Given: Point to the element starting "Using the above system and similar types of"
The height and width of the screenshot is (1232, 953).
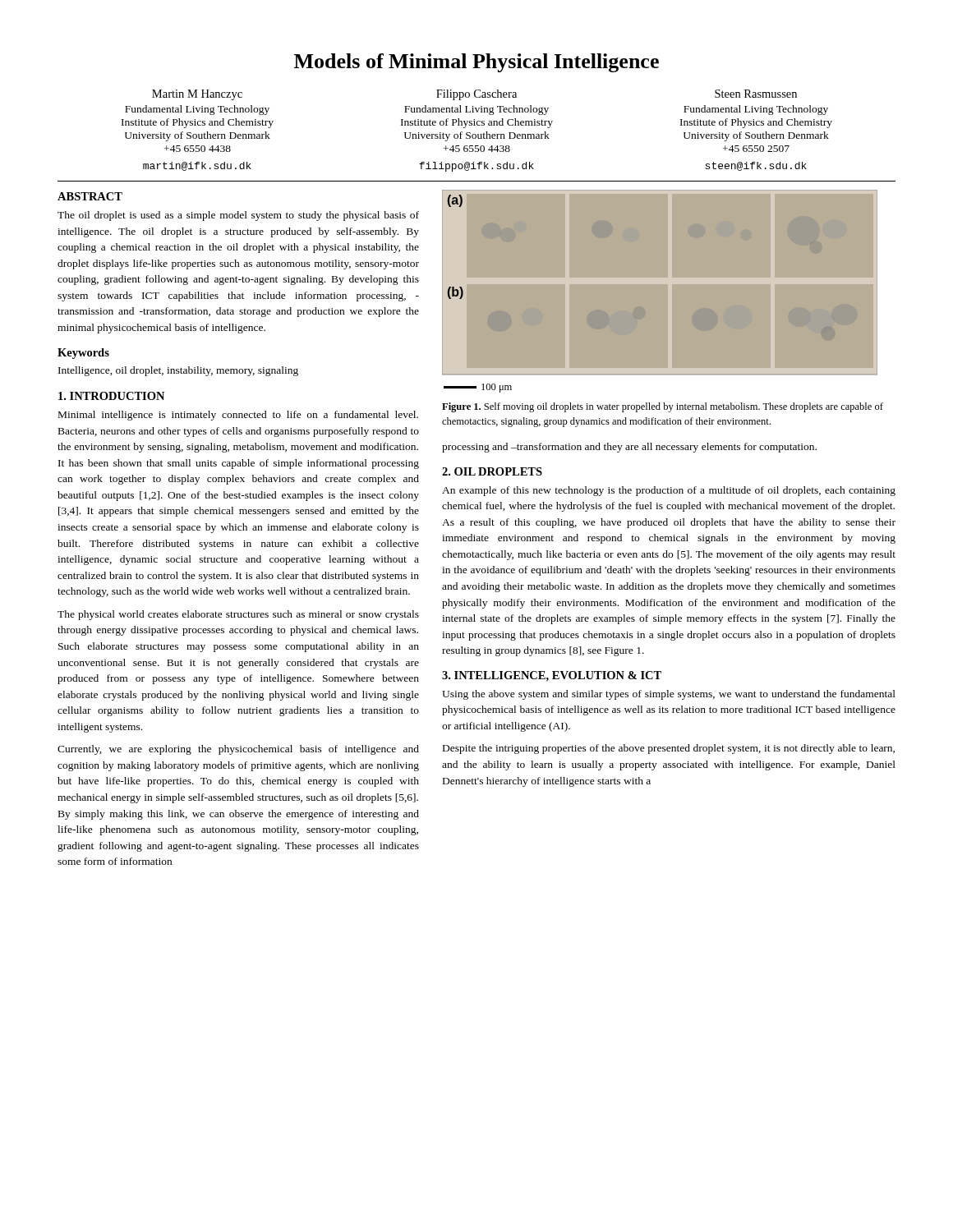Looking at the screenshot, I should (669, 709).
